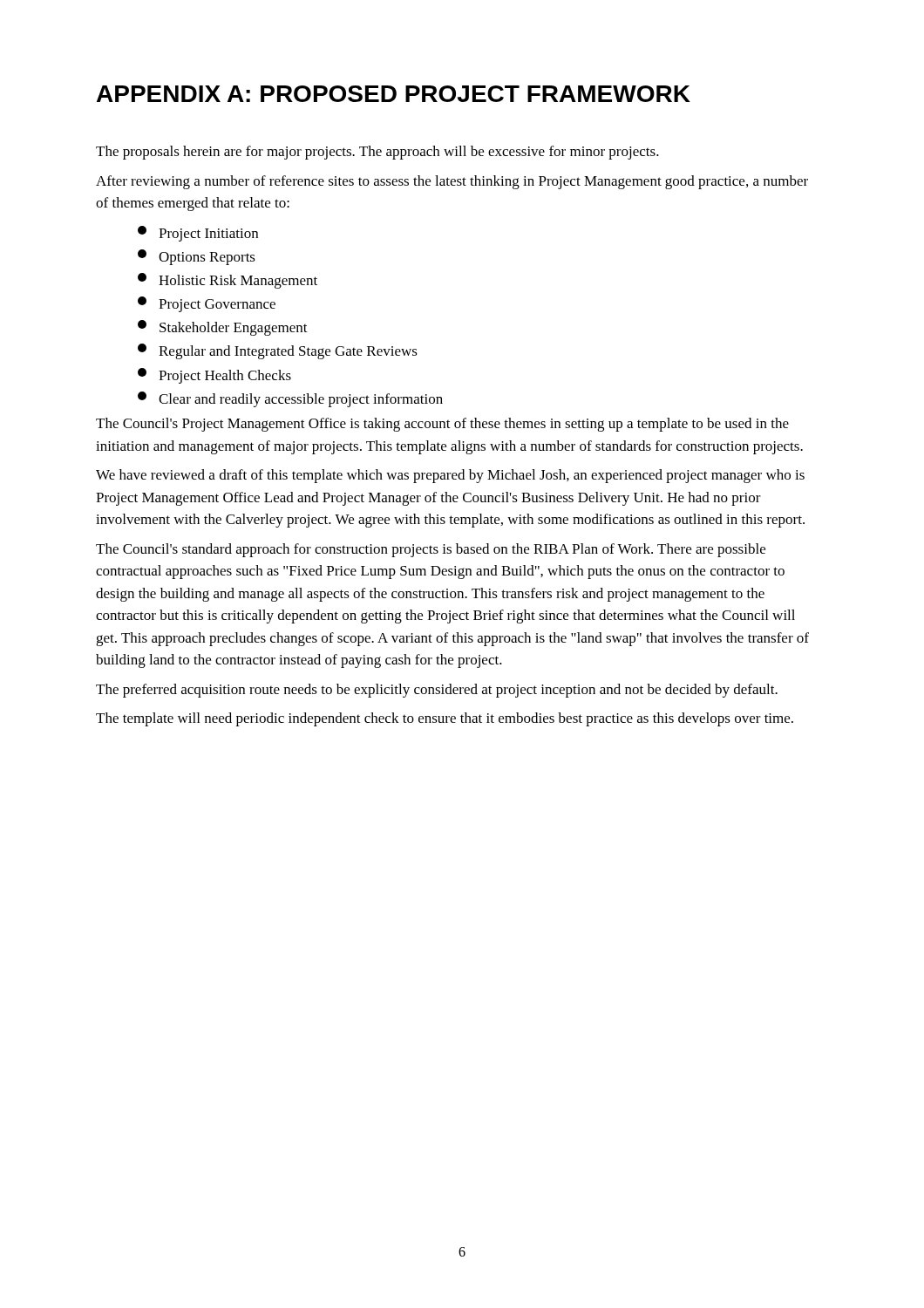Point to the text block starting "The Council's standard approach for"

[452, 604]
